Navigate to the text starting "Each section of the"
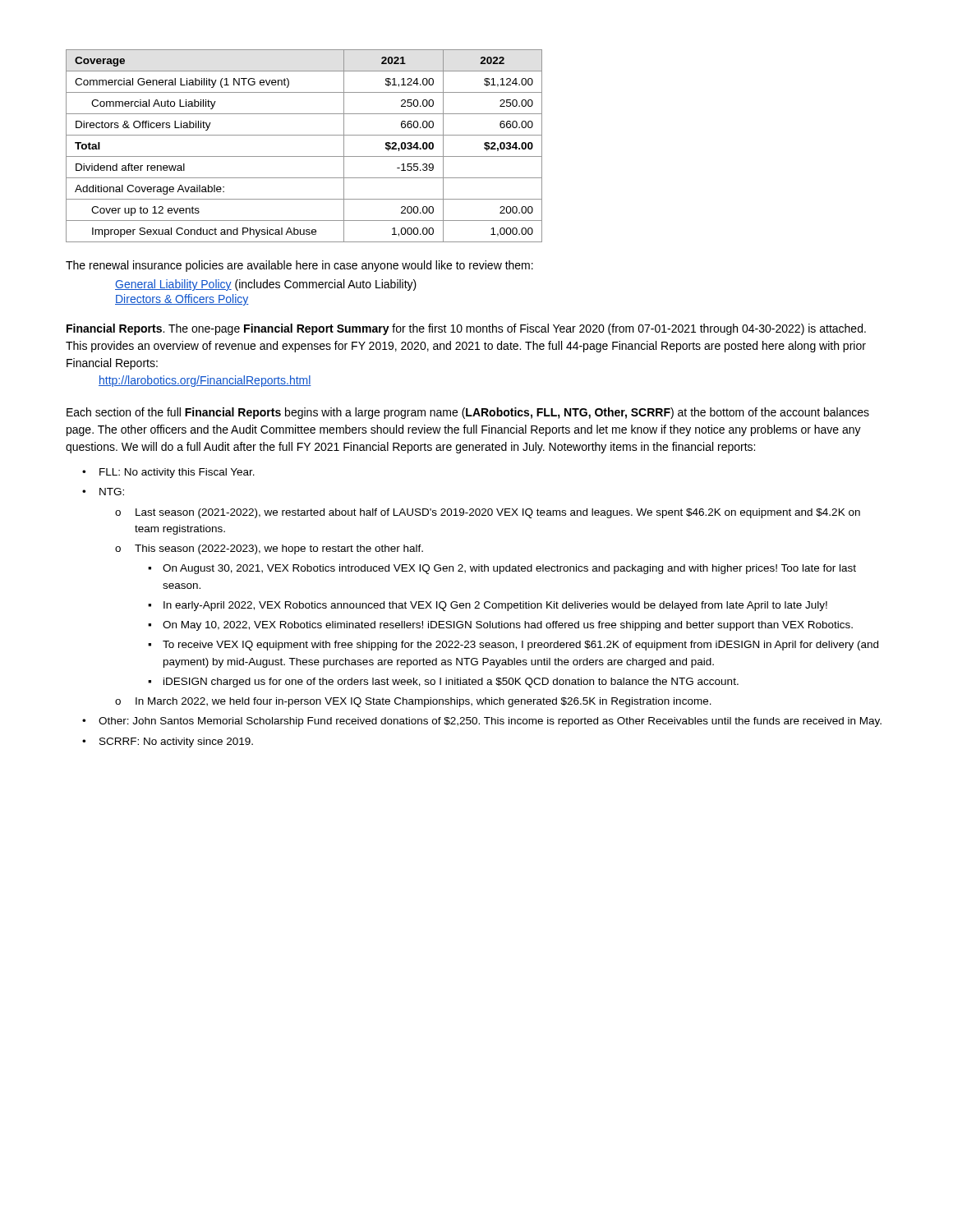 coord(467,430)
